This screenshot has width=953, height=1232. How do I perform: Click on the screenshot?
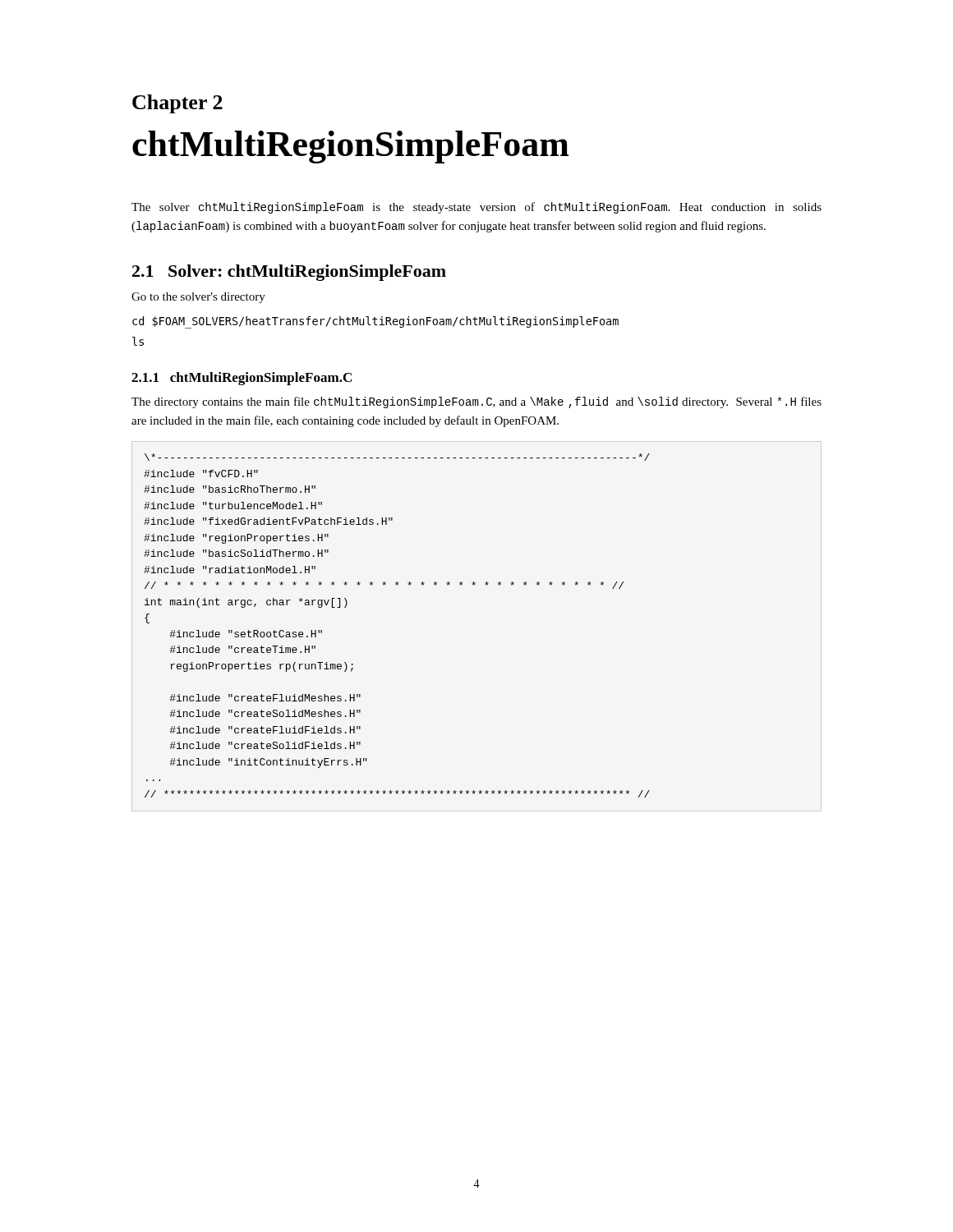476,627
